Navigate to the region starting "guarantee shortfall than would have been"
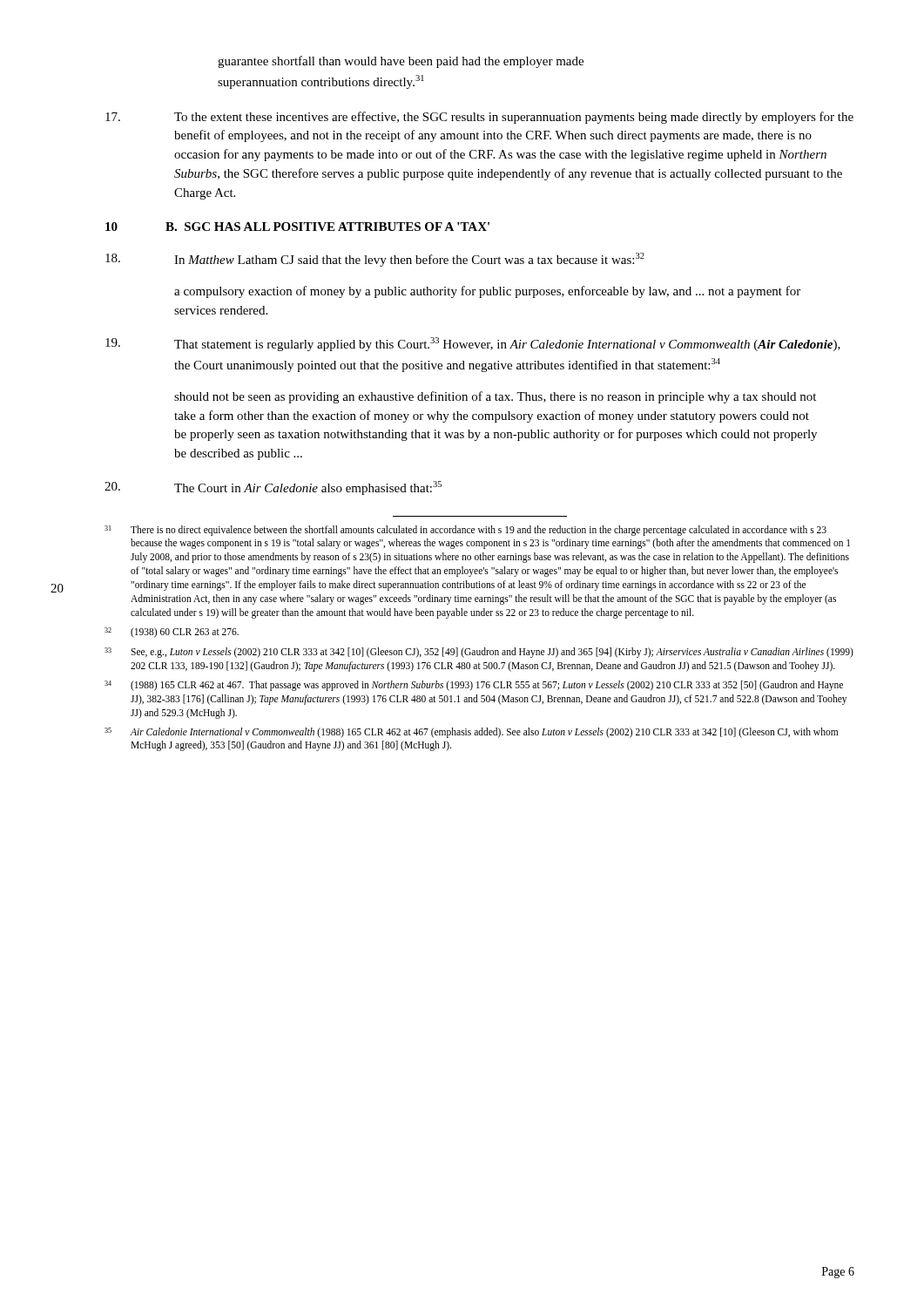This screenshot has height=1307, width=924. pyautogui.click(x=401, y=71)
